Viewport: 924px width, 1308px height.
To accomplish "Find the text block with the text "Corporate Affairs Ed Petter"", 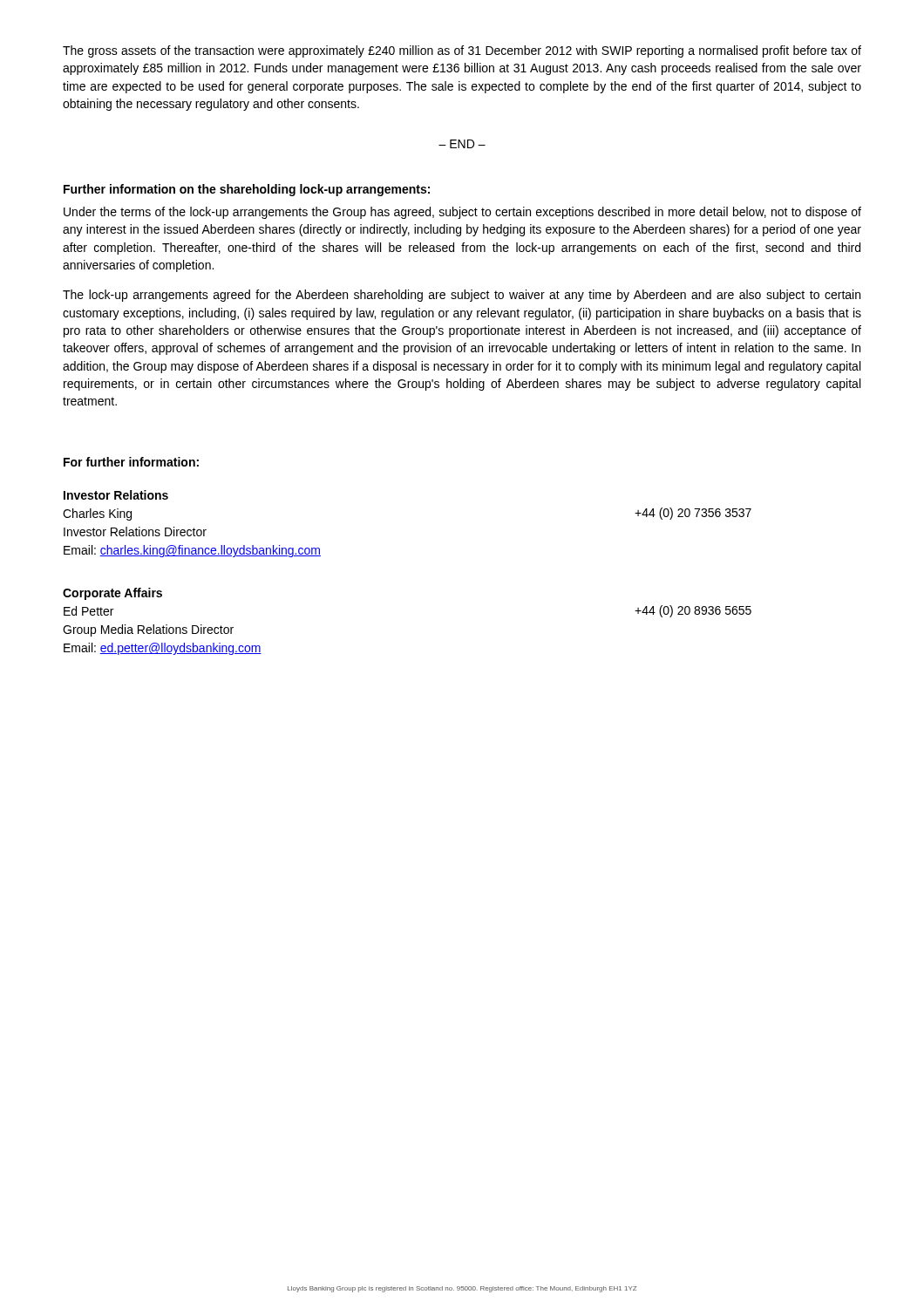I will 112,594.
